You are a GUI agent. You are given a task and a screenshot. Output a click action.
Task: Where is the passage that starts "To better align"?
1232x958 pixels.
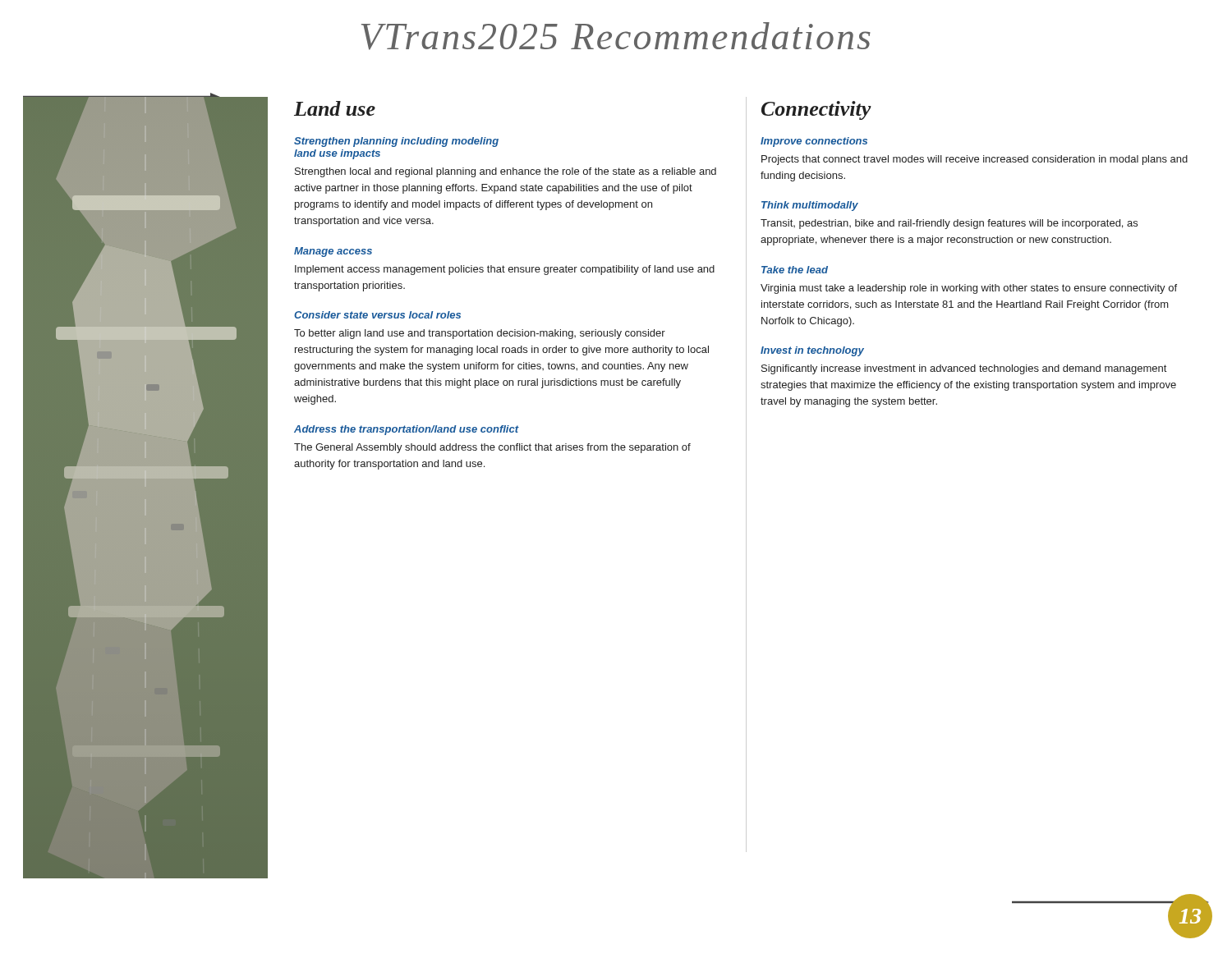coord(502,366)
